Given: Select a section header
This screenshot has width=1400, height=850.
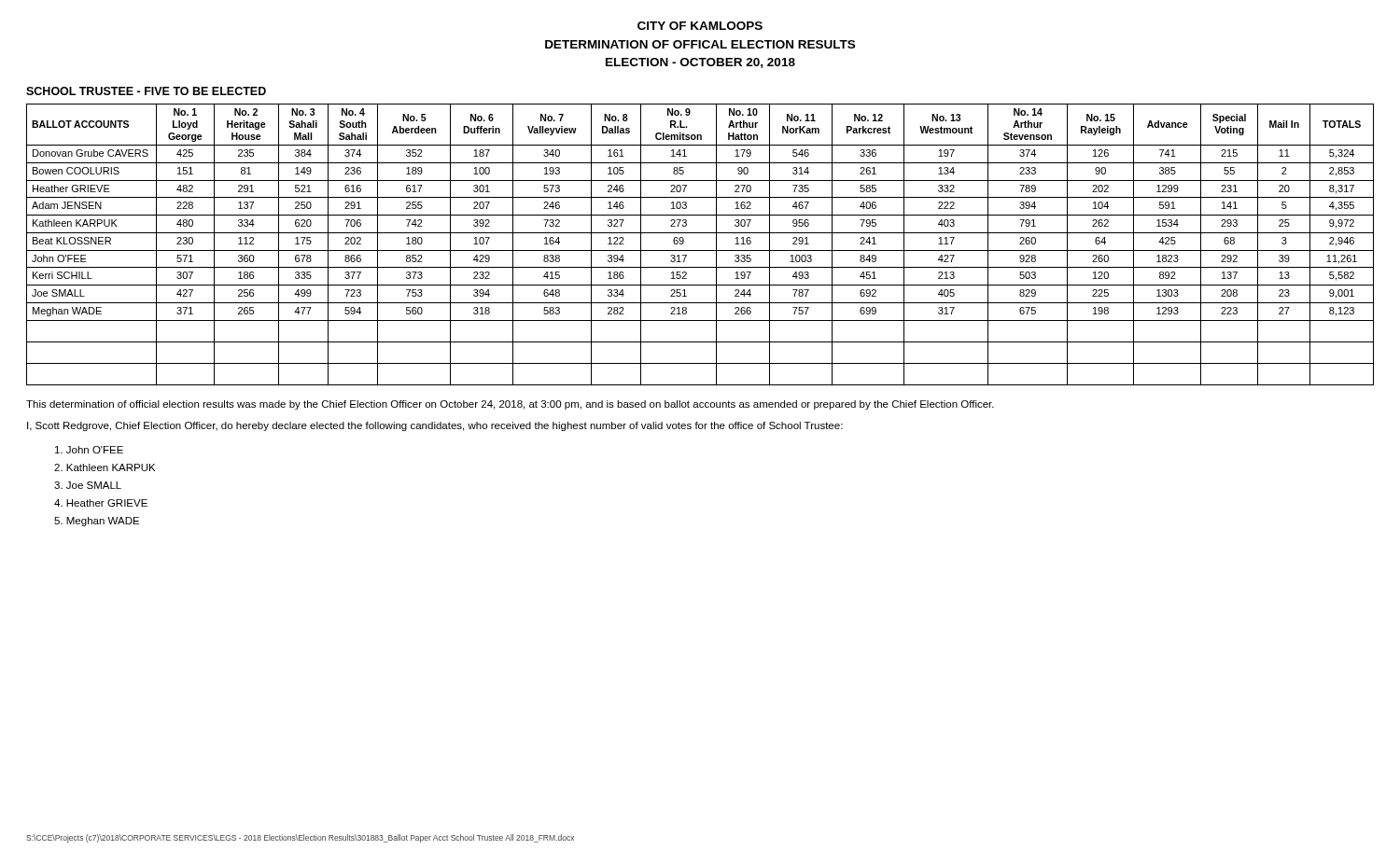Looking at the screenshot, I should click(146, 91).
